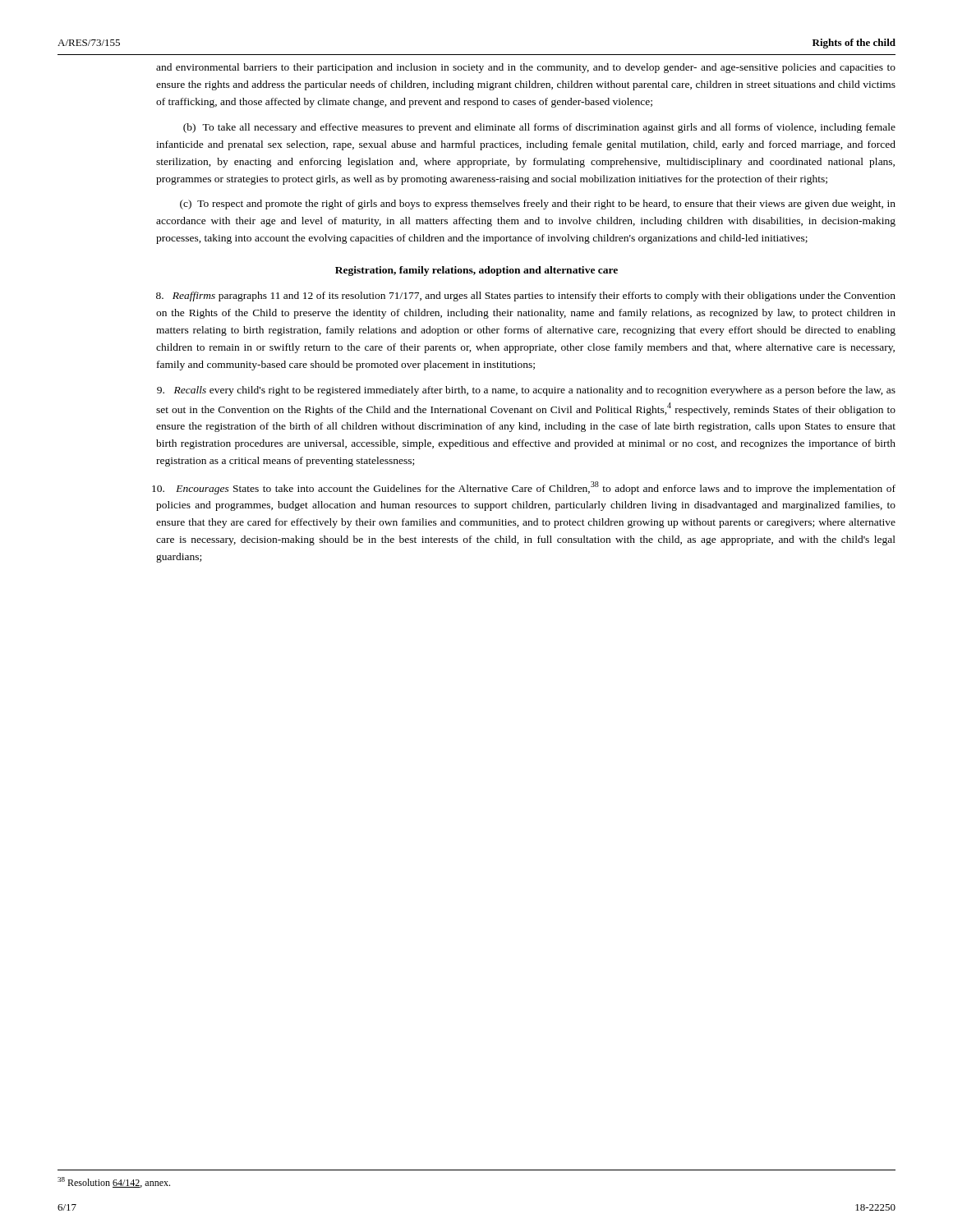Viewport: 953px width, 1232px height.
Task: Find the text starting "Encourages States to take into account the Guidelines"
Action: coord(505,521)
